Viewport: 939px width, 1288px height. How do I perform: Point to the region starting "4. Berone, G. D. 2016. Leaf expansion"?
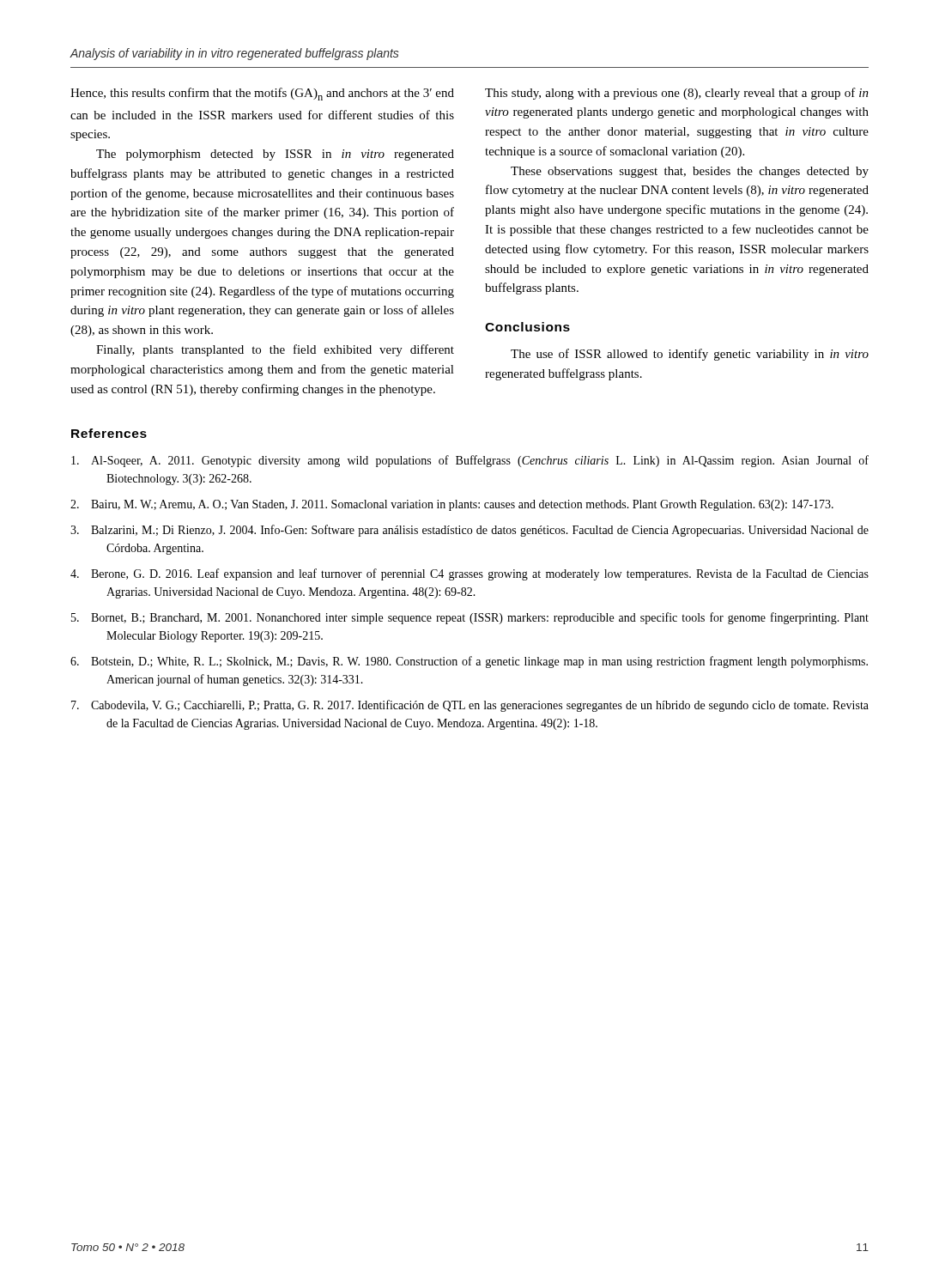click(x=470, y=583)
